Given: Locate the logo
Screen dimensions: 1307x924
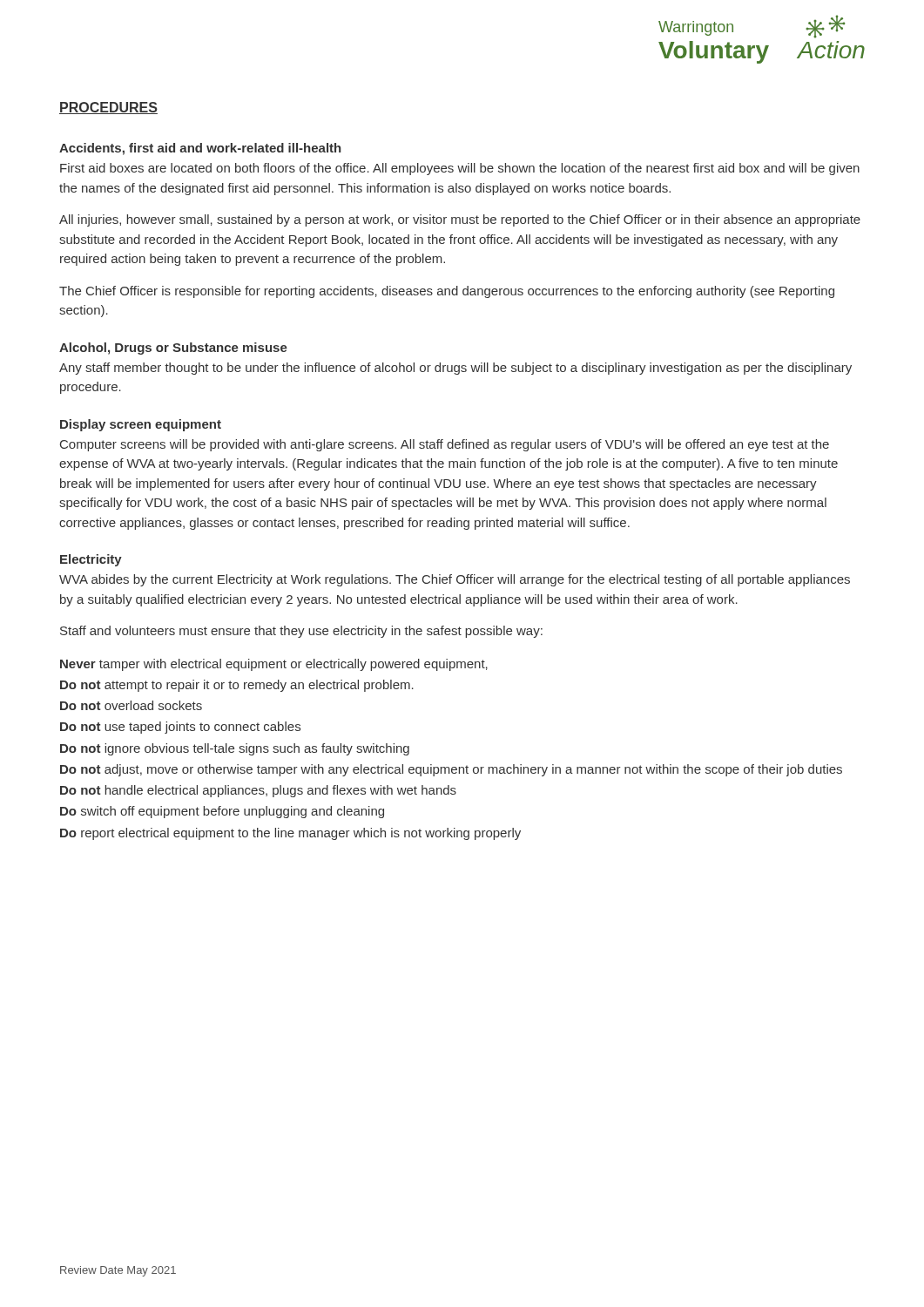Looking at the screenshot, I should pyautogui.click(x=772, y=47).
